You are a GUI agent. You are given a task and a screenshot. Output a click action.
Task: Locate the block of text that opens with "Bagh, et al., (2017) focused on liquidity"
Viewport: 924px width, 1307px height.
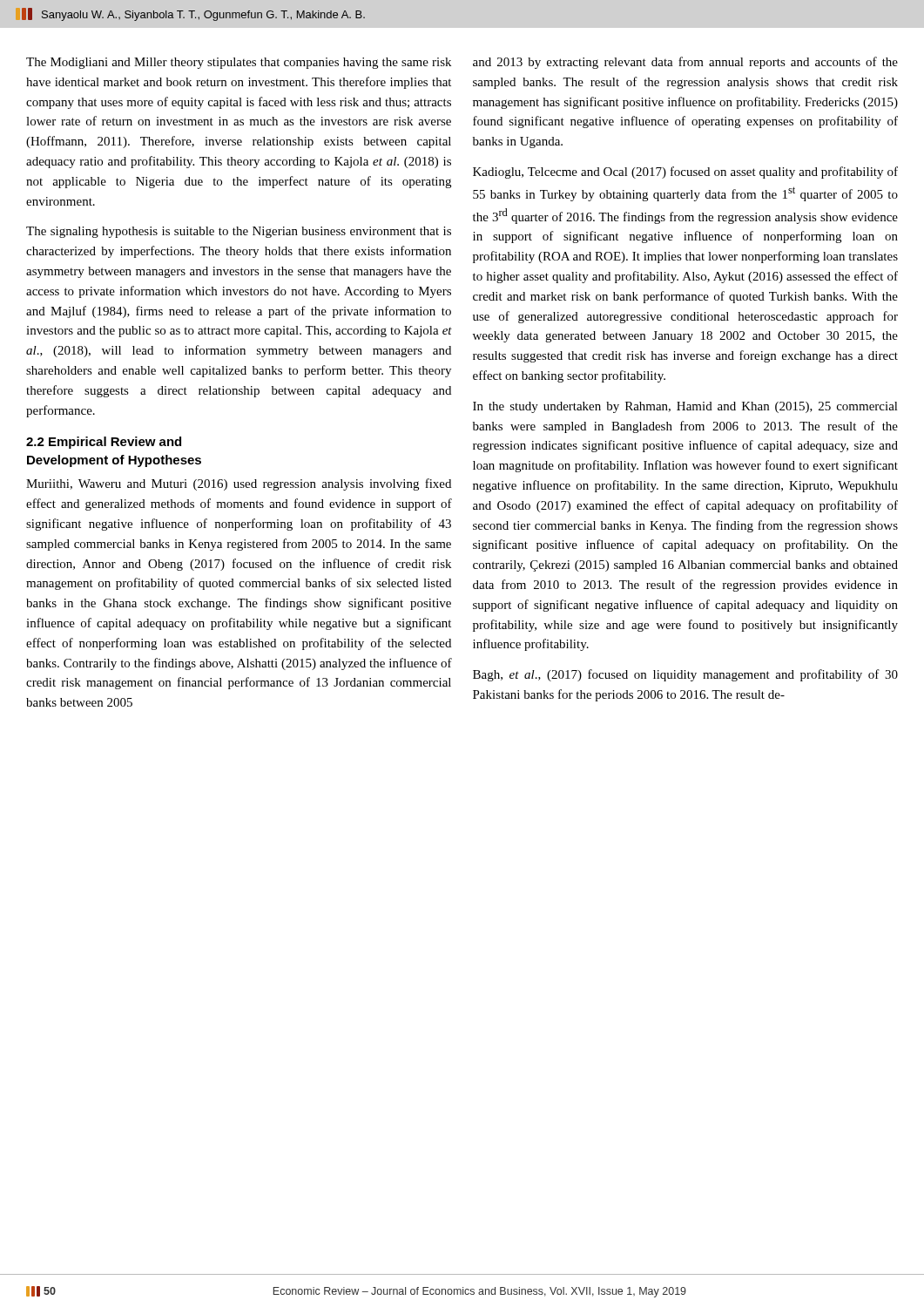tap(685, 685)
